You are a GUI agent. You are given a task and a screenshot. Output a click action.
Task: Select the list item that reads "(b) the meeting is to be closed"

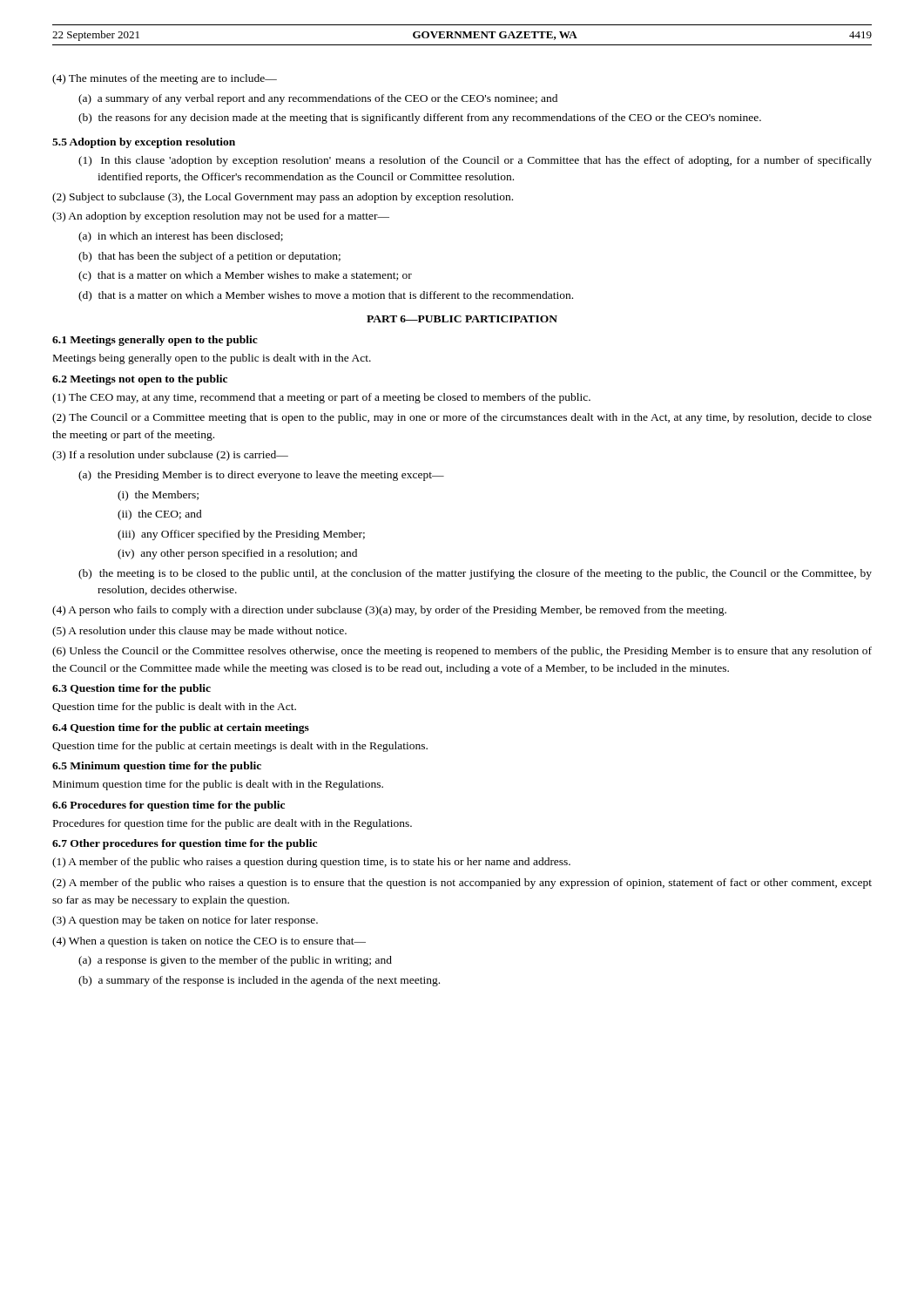475,581
